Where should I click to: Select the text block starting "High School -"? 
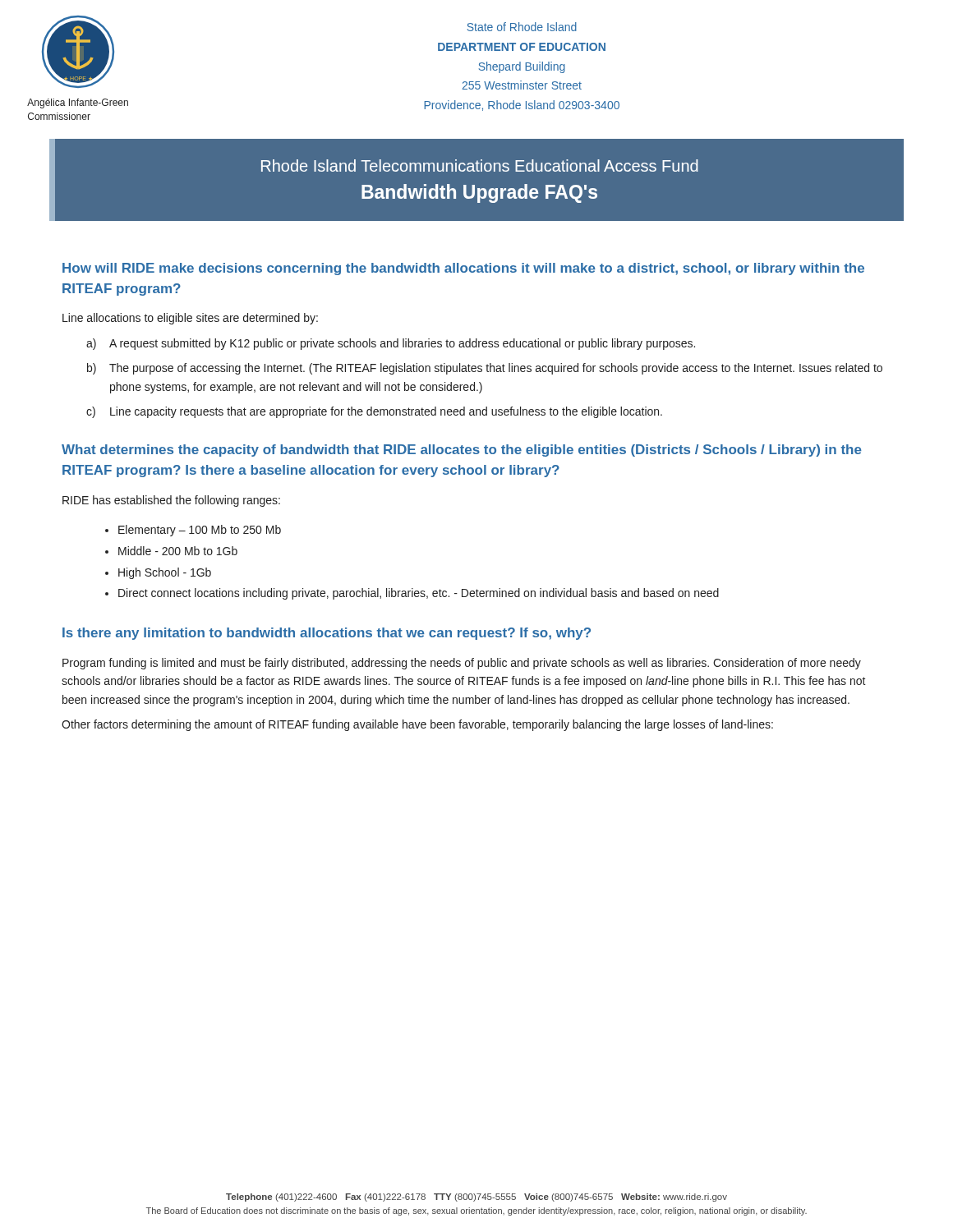pyautogui.click(x=164, y=572)
